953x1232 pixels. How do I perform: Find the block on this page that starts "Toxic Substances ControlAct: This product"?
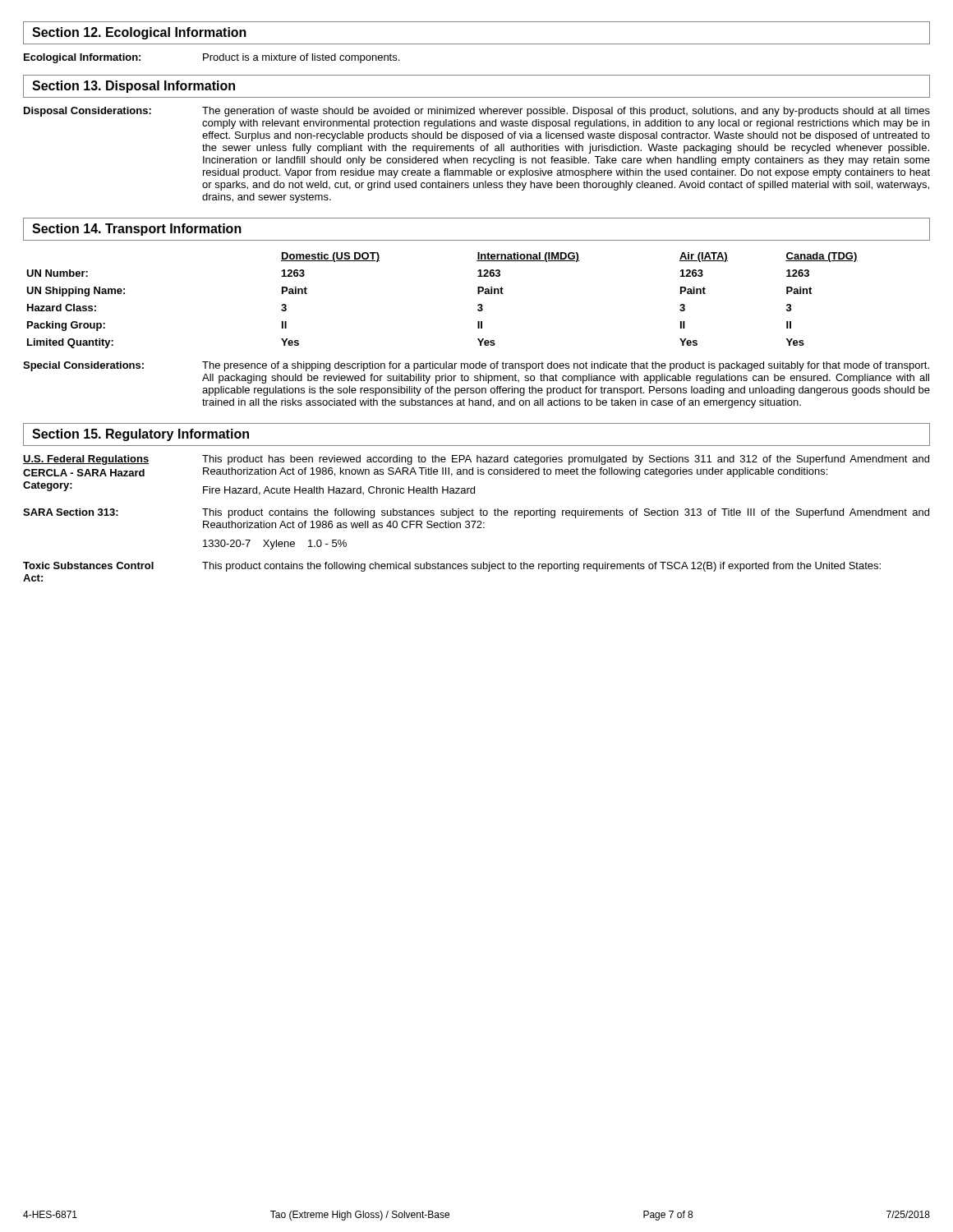[x=476, y=572]
